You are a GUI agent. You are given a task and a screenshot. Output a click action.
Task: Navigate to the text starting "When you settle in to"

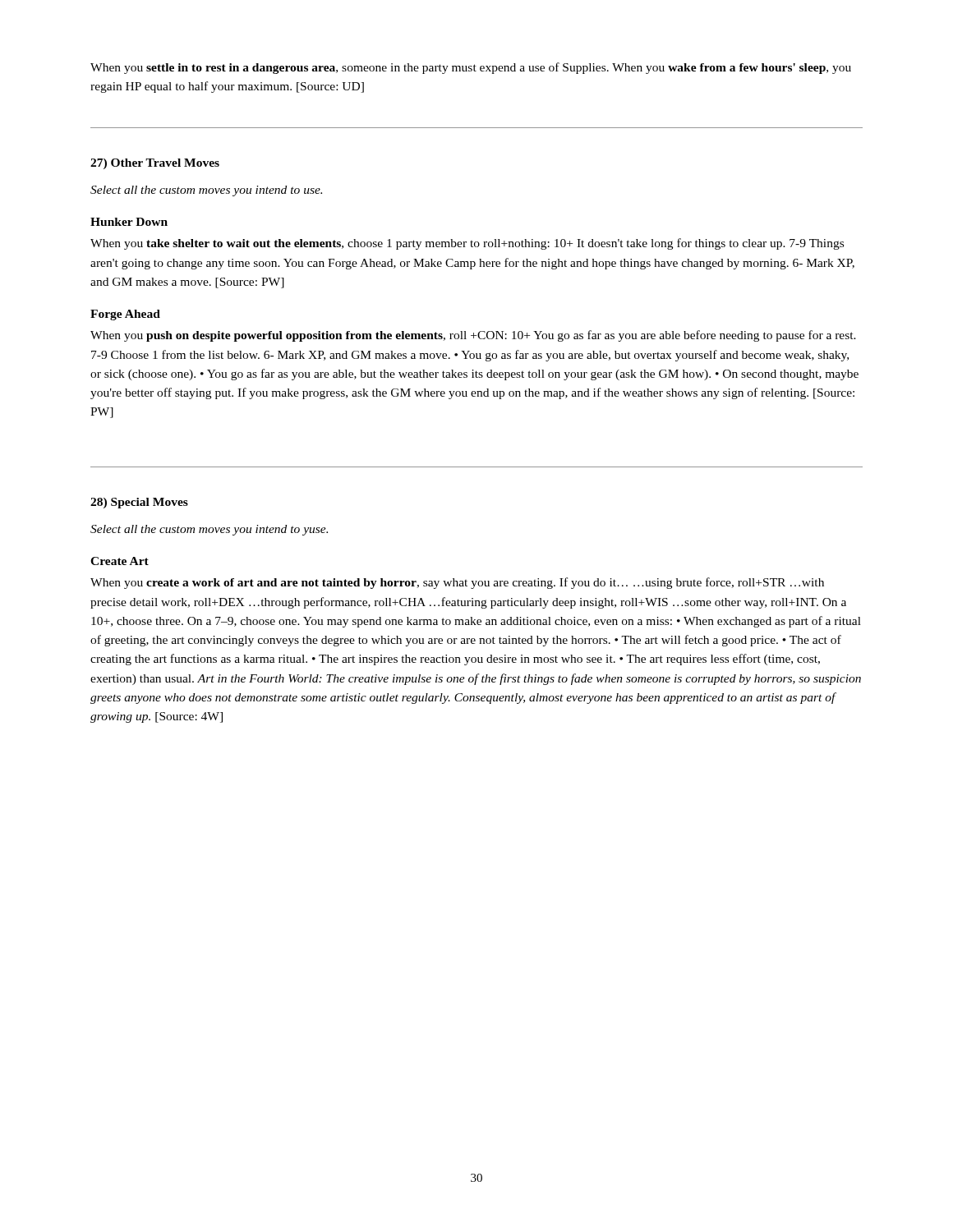(471, 77)
